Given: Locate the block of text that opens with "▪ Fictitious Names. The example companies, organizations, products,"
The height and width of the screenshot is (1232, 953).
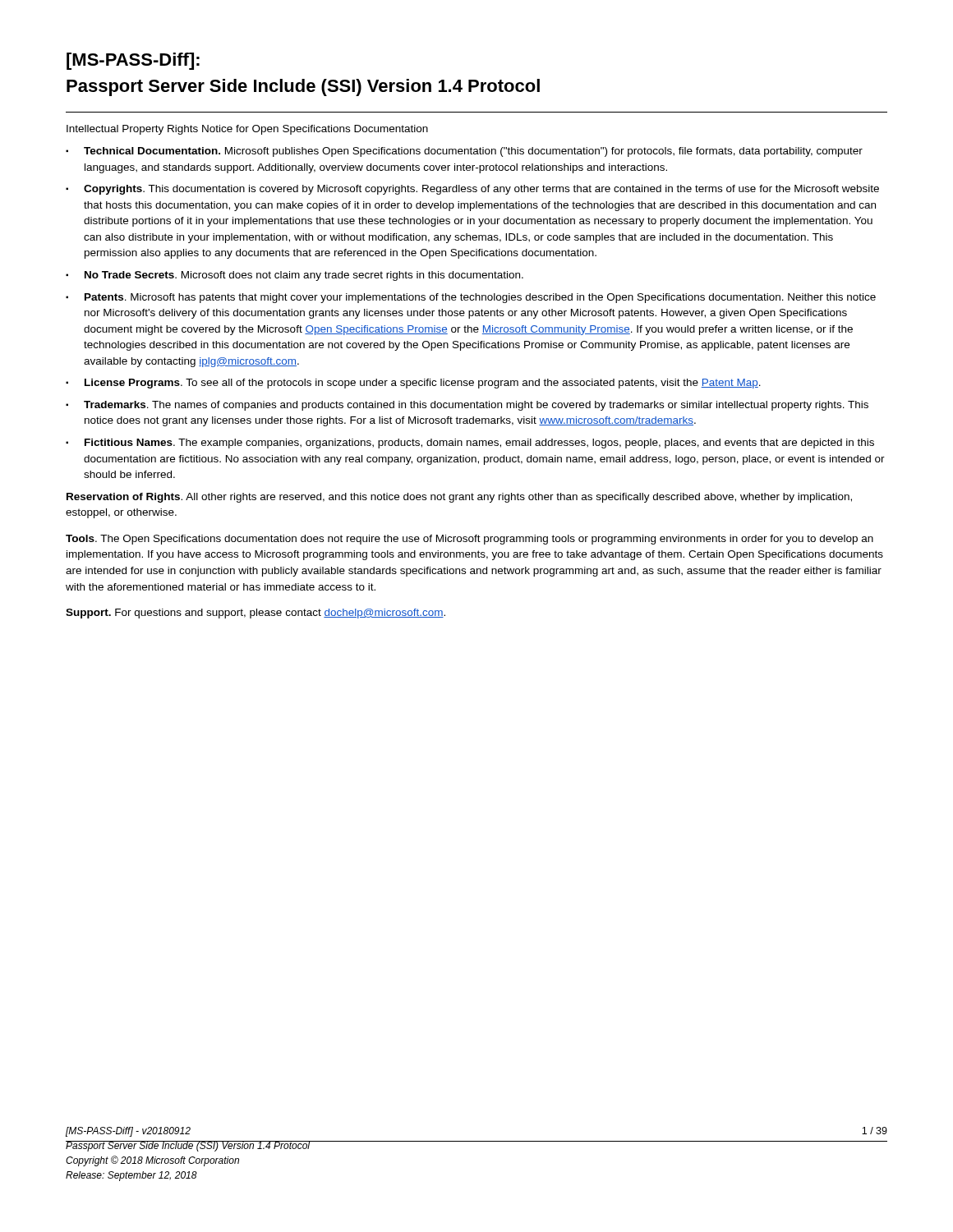Looking at the screenshot, I should [476, 459].
